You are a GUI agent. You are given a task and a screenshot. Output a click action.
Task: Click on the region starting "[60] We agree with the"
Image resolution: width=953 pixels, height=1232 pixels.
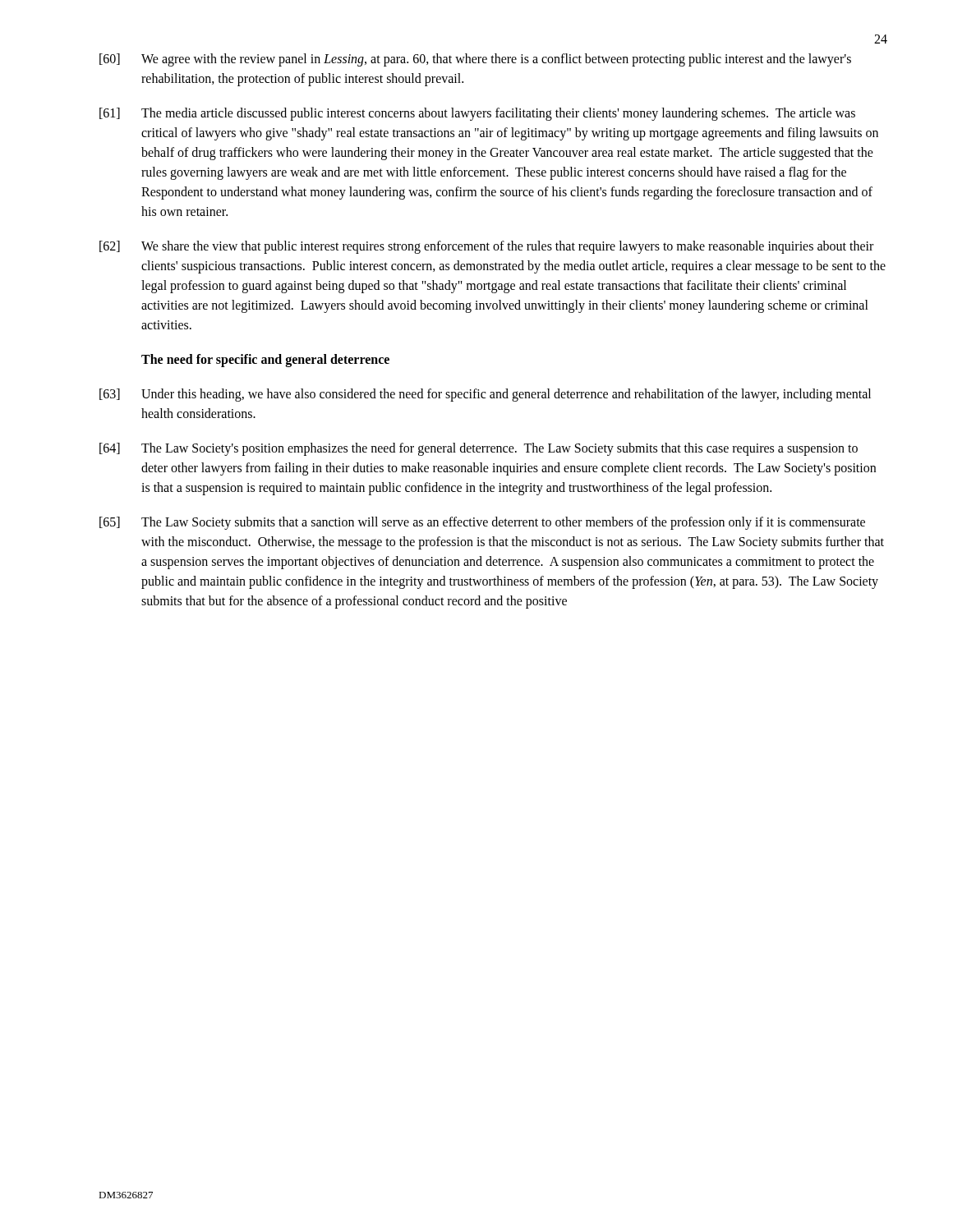(x=493, y=69)
